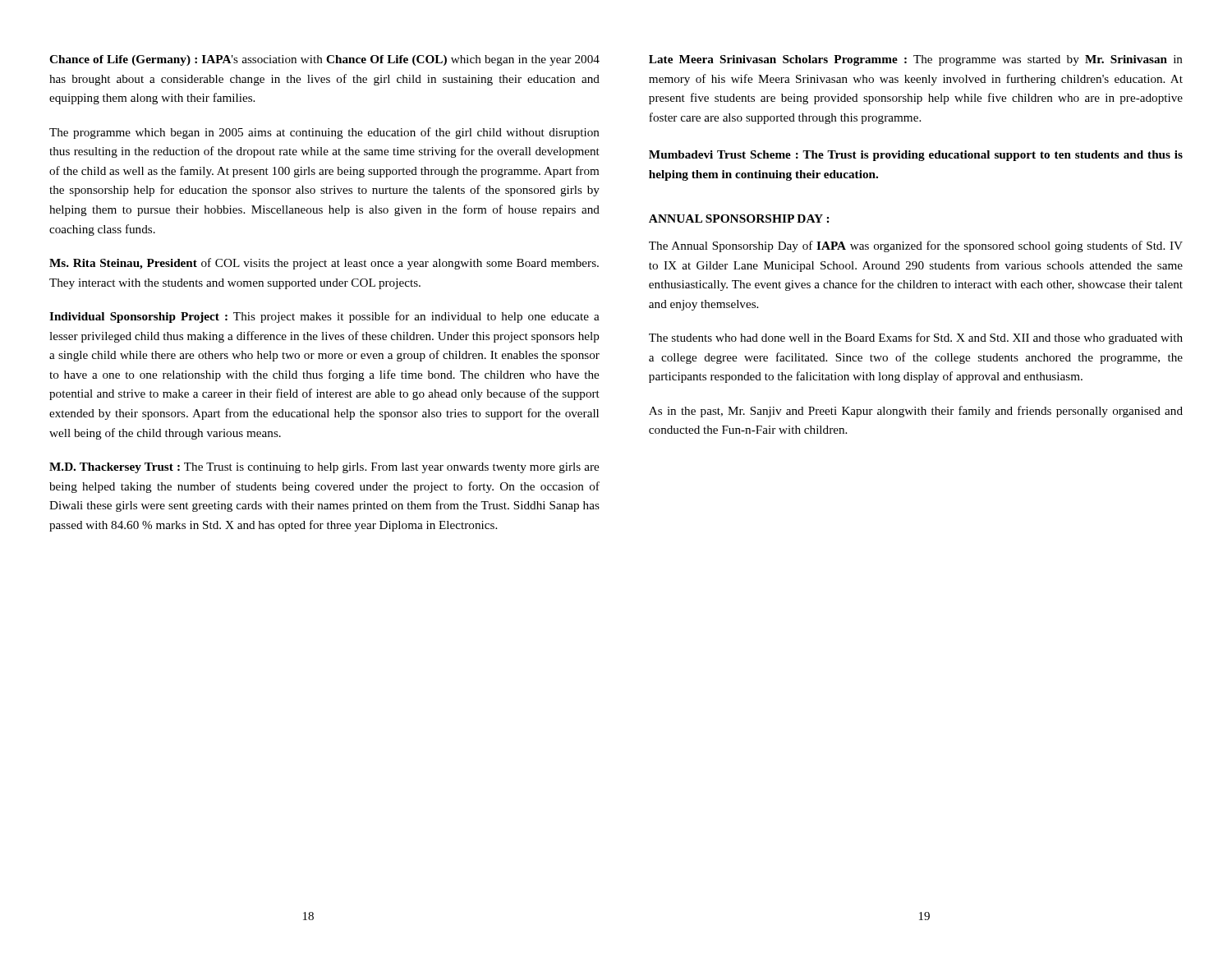Viewport: 1232px width, 953px height.
Task: Where is the passage that starts "Individual Sponsorship Project"?
Action: click(x=324, y=374)
